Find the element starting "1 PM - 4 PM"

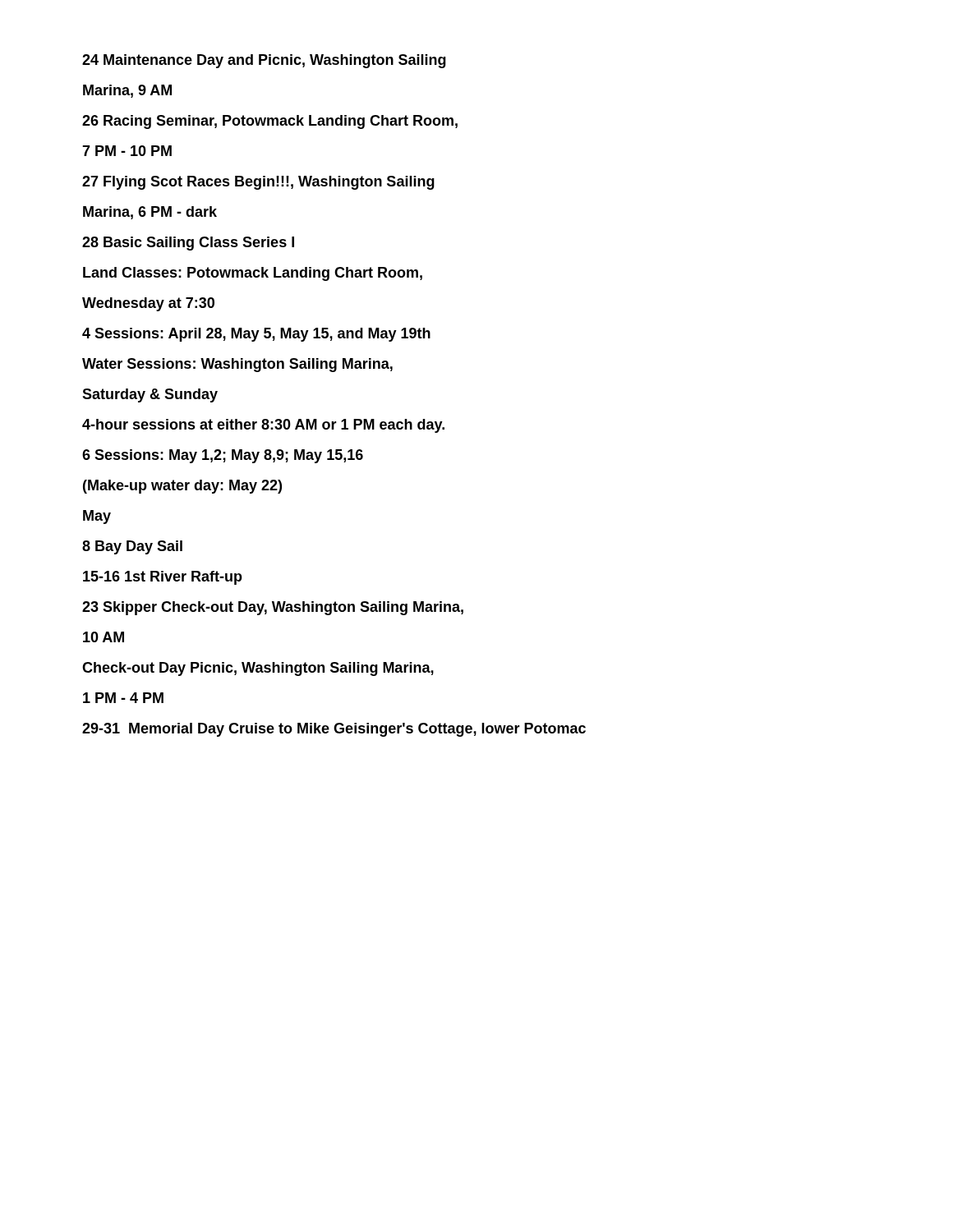[x=123, y=698]
